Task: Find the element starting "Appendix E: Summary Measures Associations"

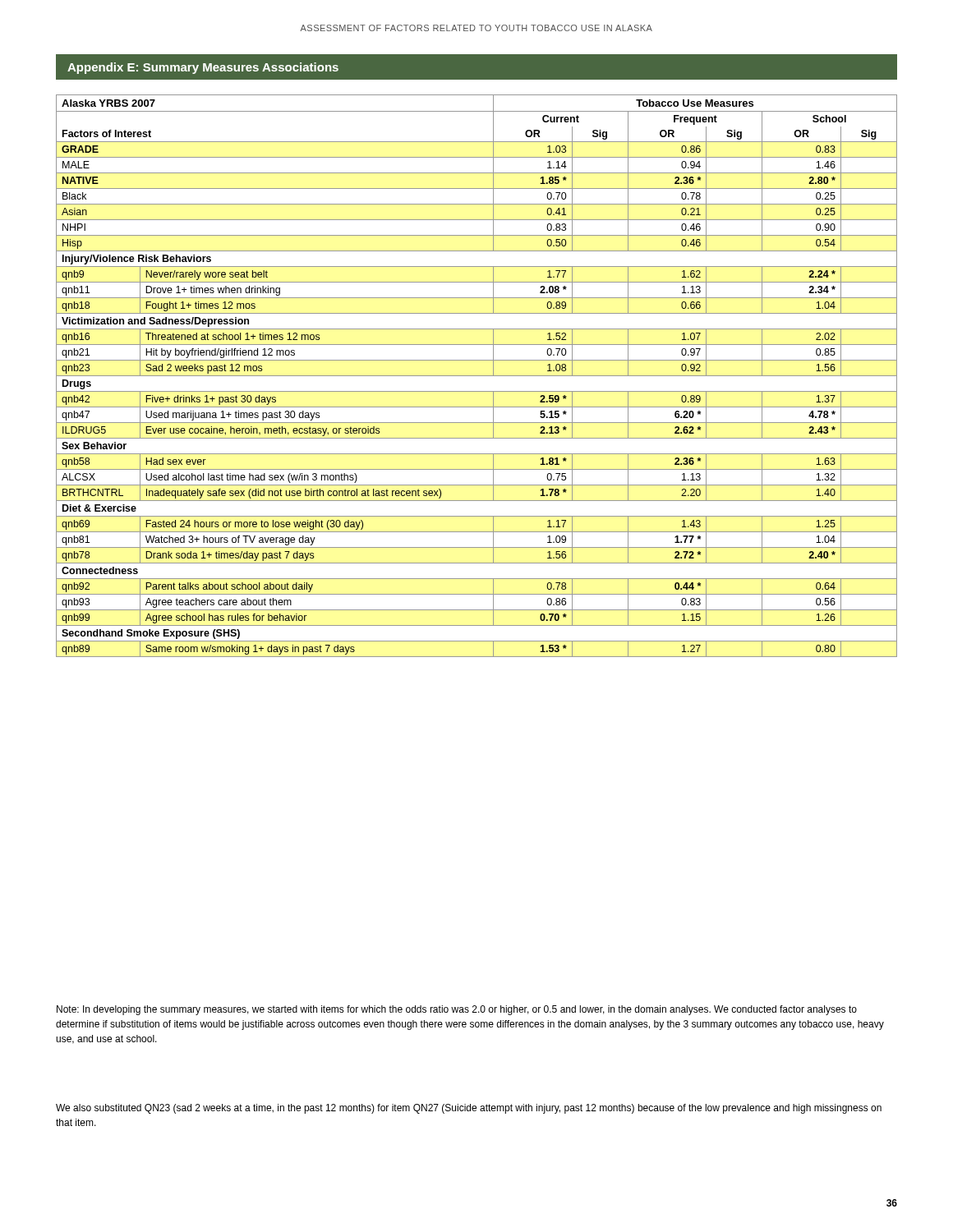Action: tap(203, 67)
